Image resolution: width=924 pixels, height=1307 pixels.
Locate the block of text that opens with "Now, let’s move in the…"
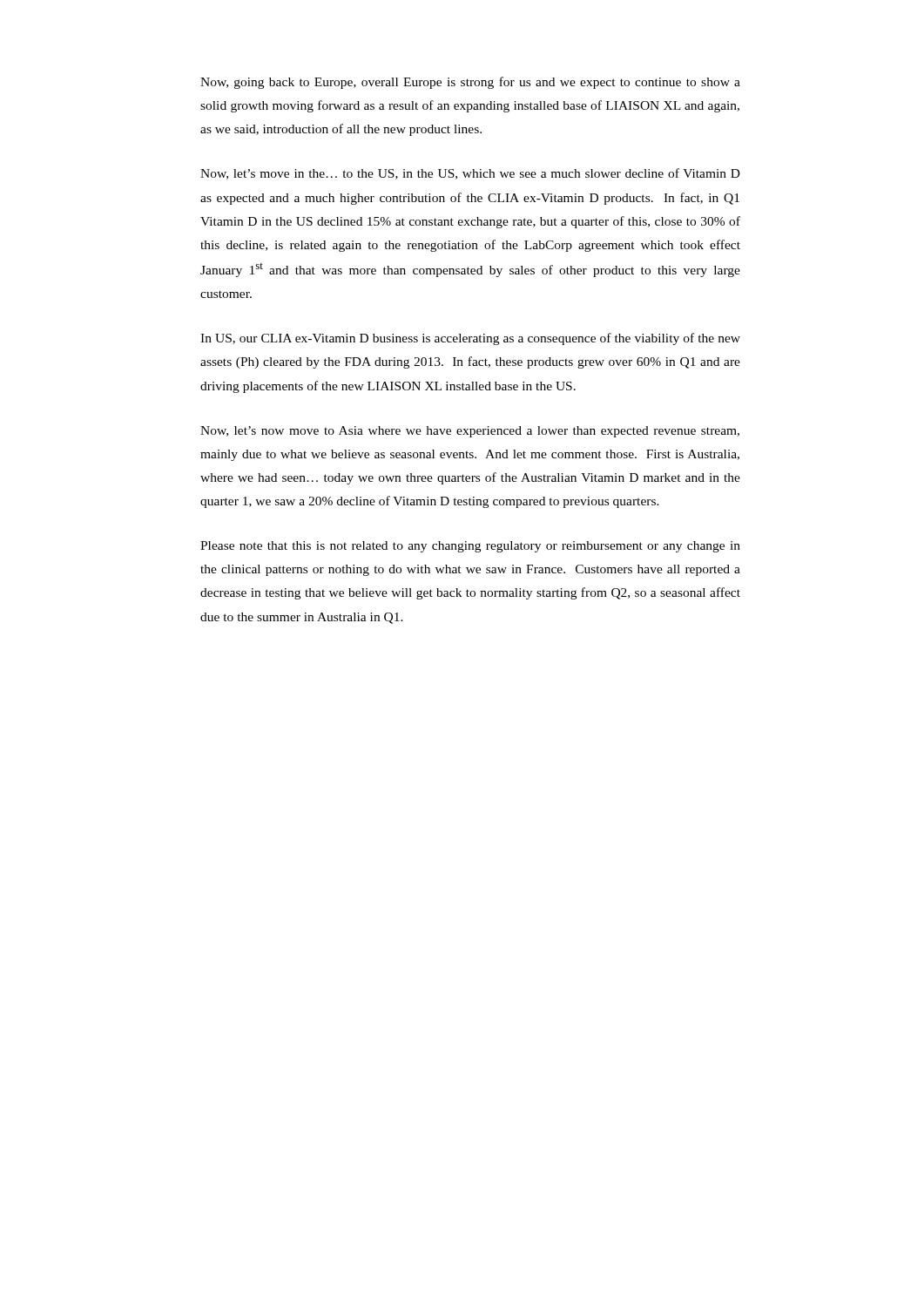point(470,233)
